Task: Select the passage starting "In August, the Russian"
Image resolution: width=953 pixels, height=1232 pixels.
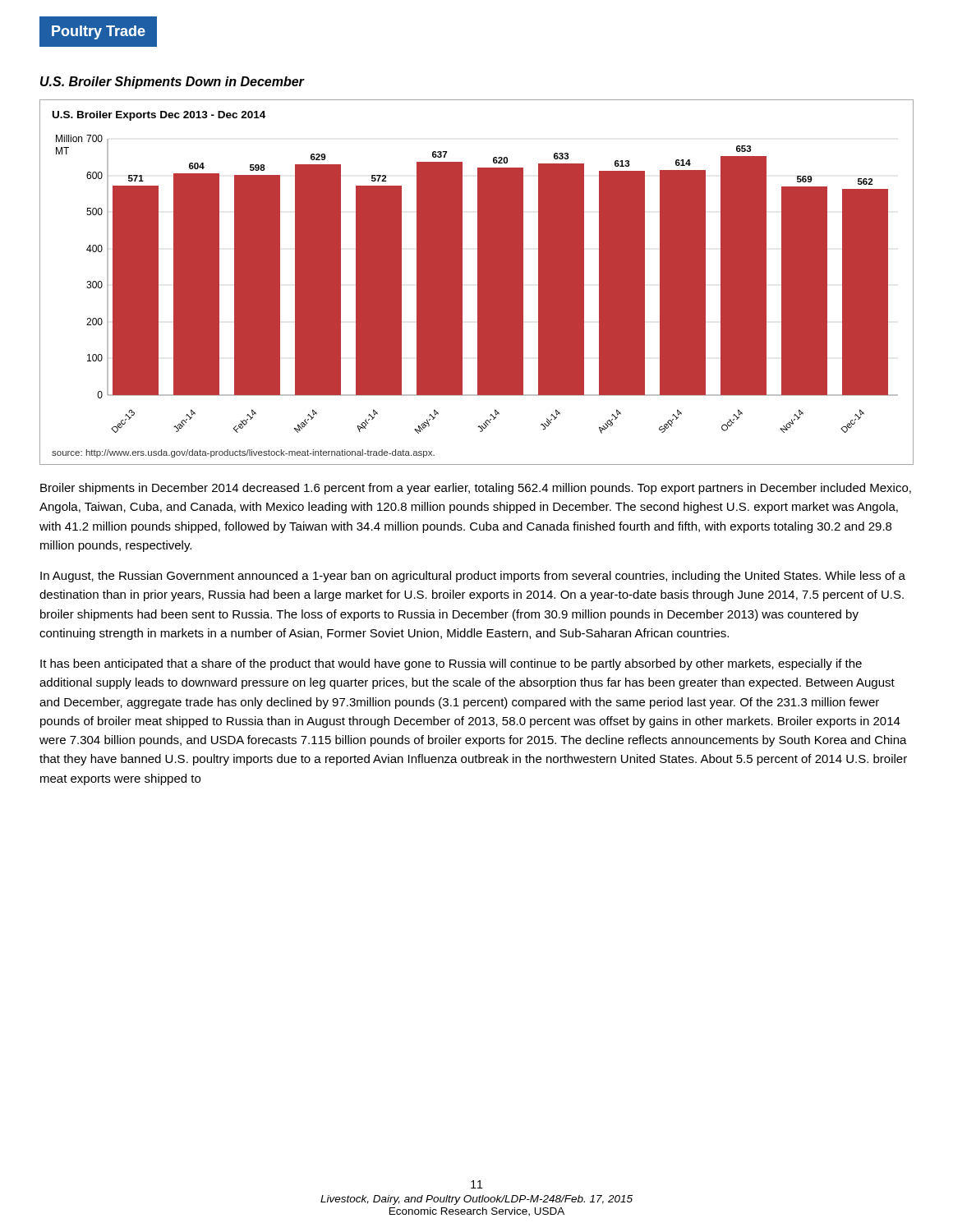Action: pyautogui.click(x=472, y=604)
